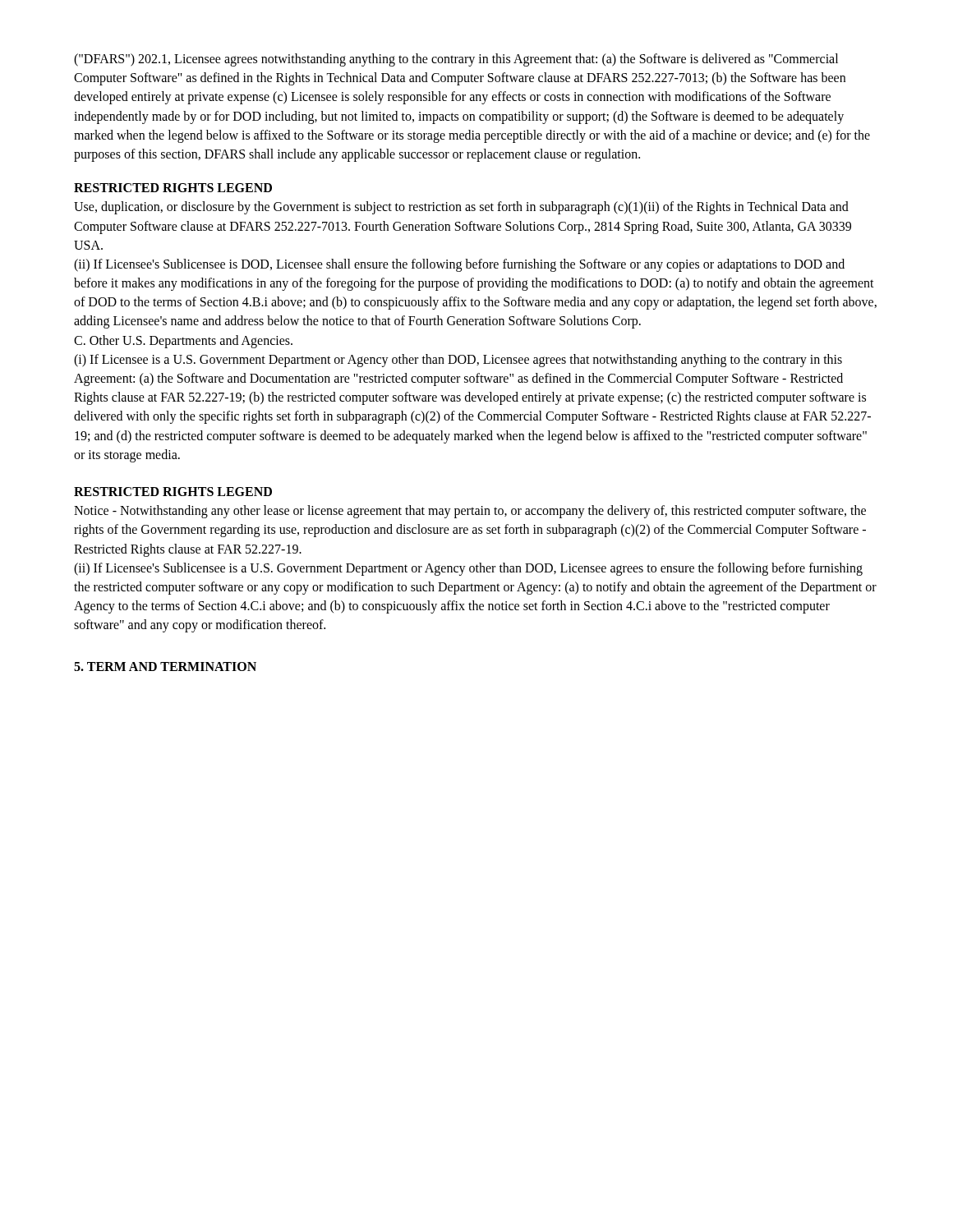The image size is (953, 1232).
Task: Select the block starting "(i) If Licensee is a"
Action: (473, 407)
